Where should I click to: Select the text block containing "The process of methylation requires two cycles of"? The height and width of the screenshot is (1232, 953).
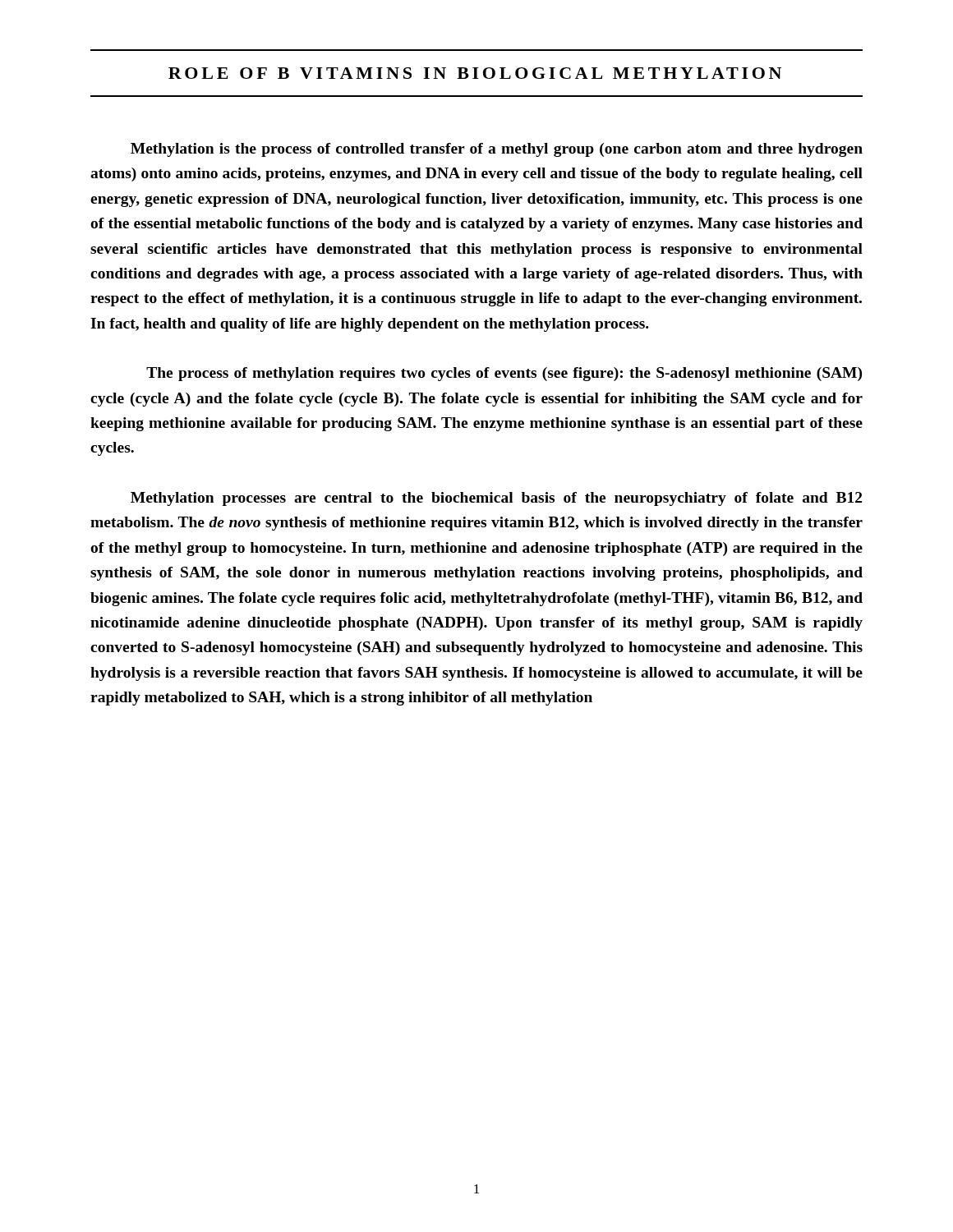(476, 410)
